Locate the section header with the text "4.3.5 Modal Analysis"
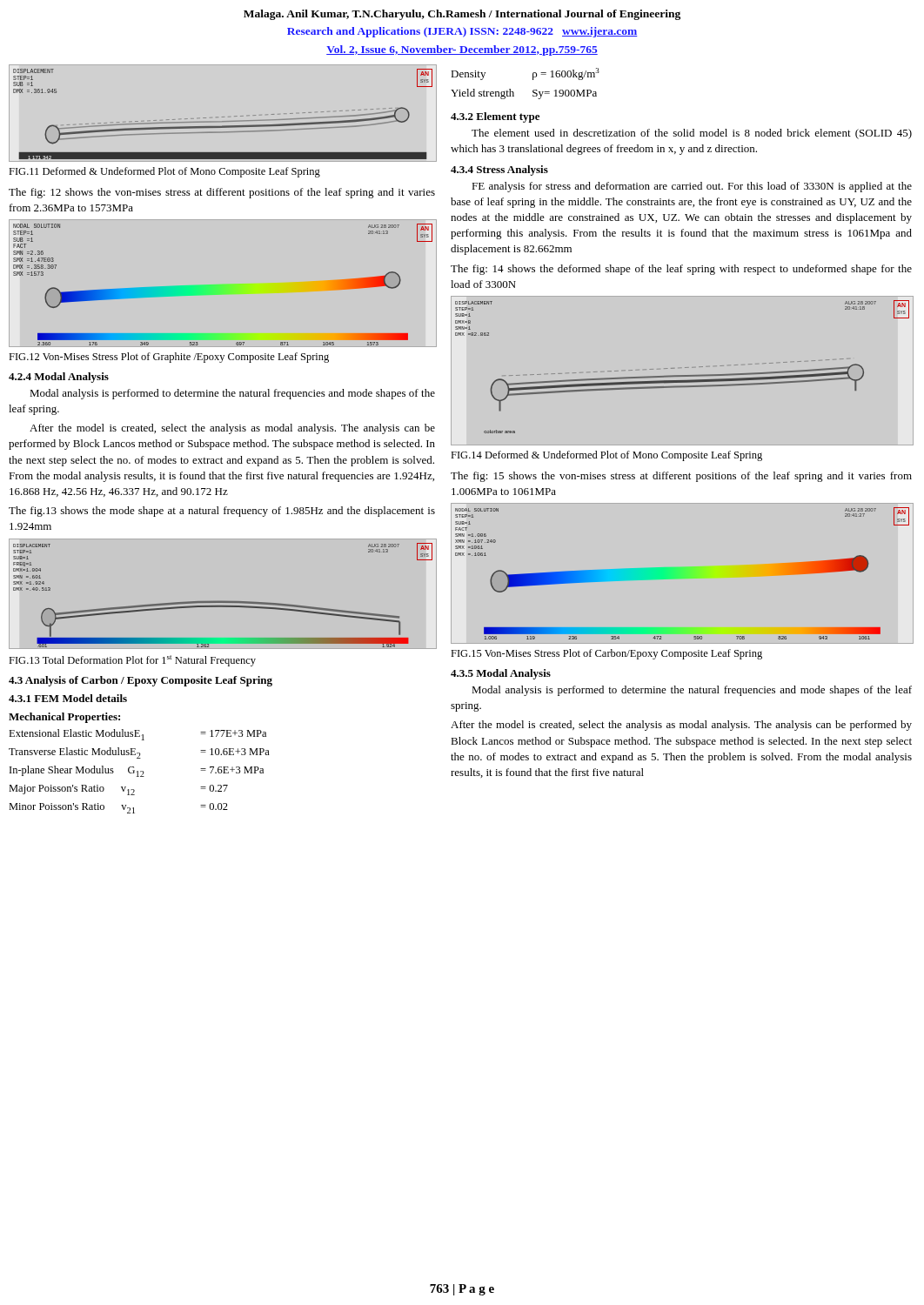924x1305 pixels. (501, 673)
